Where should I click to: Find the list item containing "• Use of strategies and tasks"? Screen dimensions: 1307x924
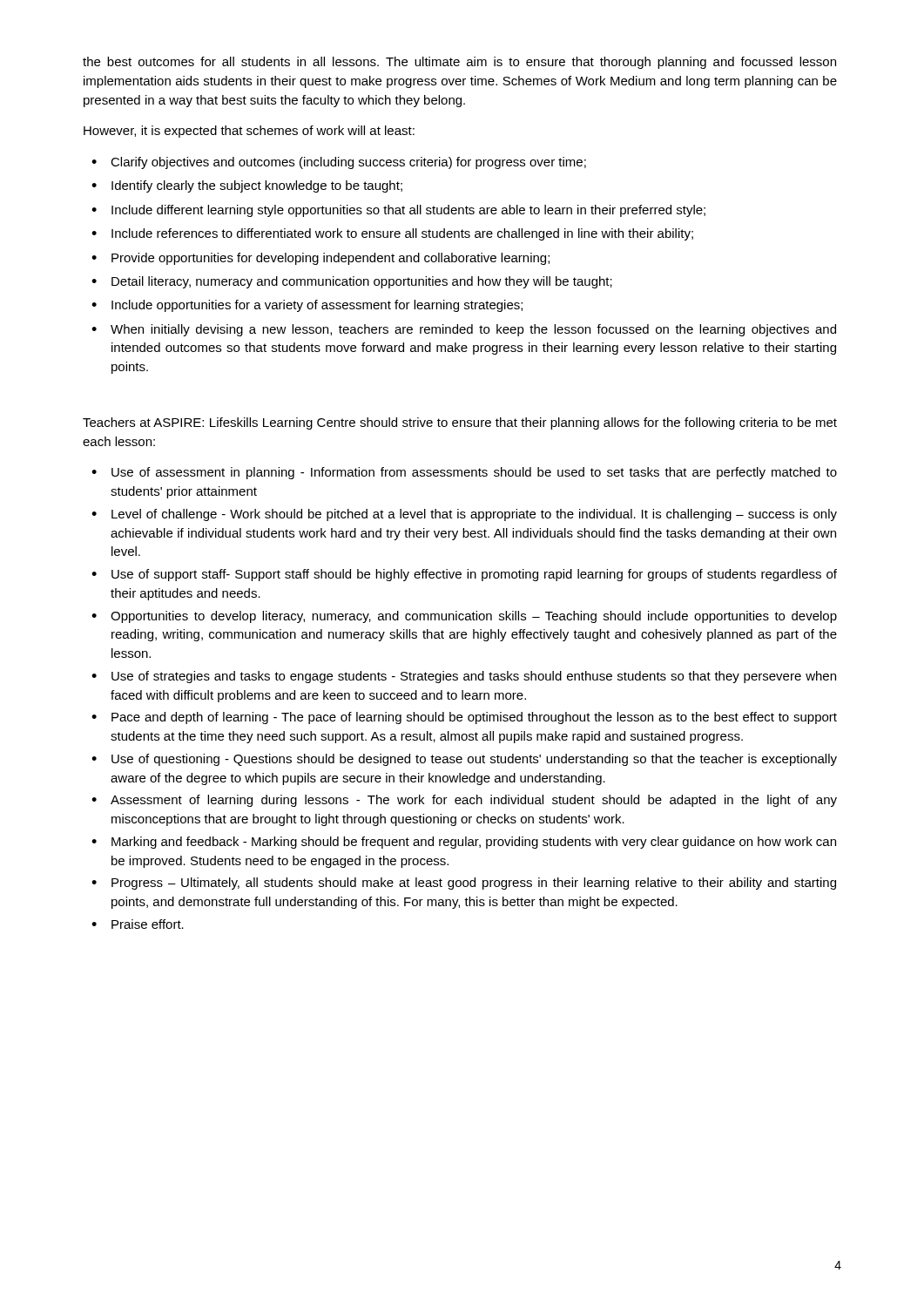click(464, 686)
